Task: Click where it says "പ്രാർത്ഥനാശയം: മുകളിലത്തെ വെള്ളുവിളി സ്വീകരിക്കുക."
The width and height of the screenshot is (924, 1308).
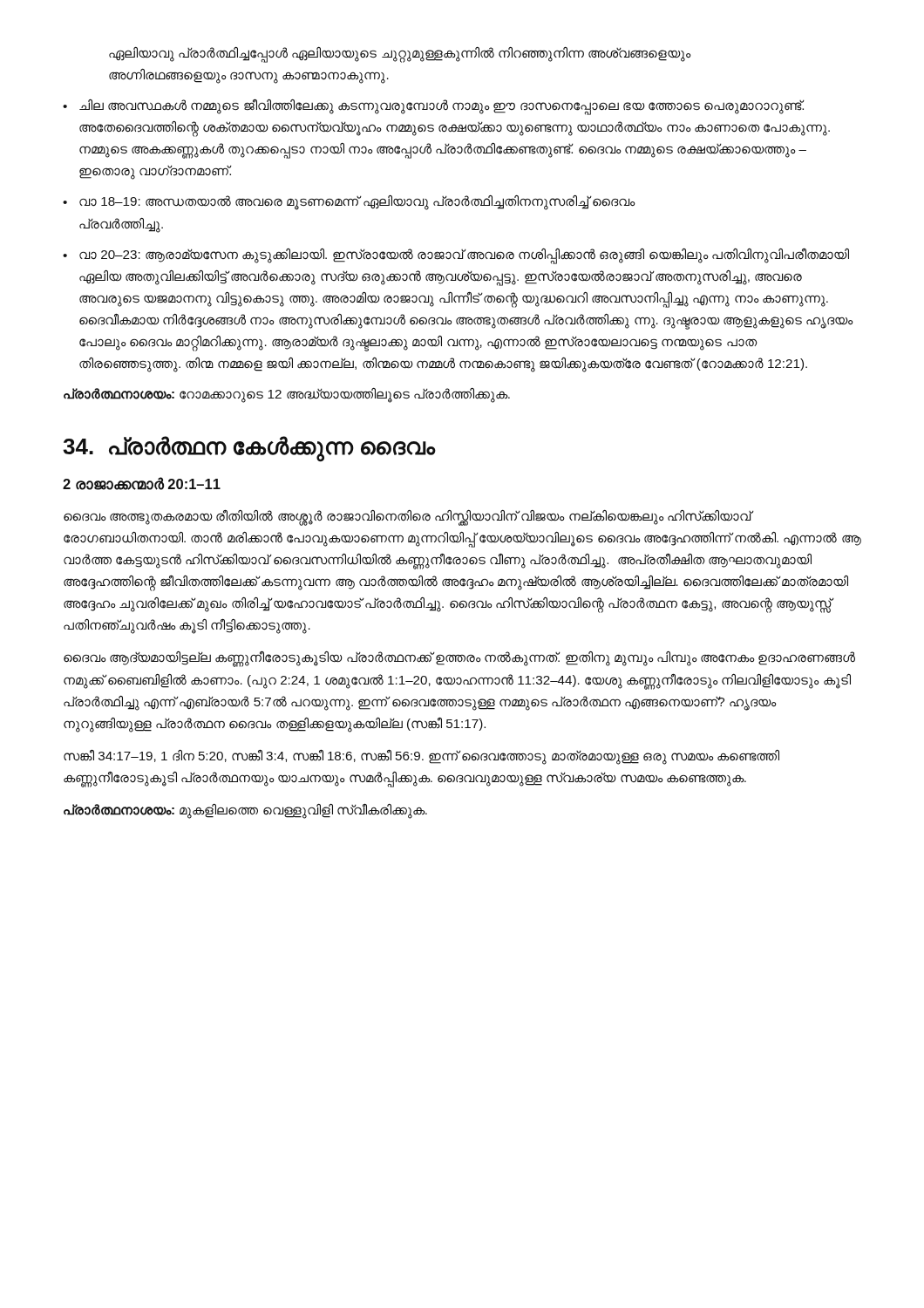Action: coord(245,810)
